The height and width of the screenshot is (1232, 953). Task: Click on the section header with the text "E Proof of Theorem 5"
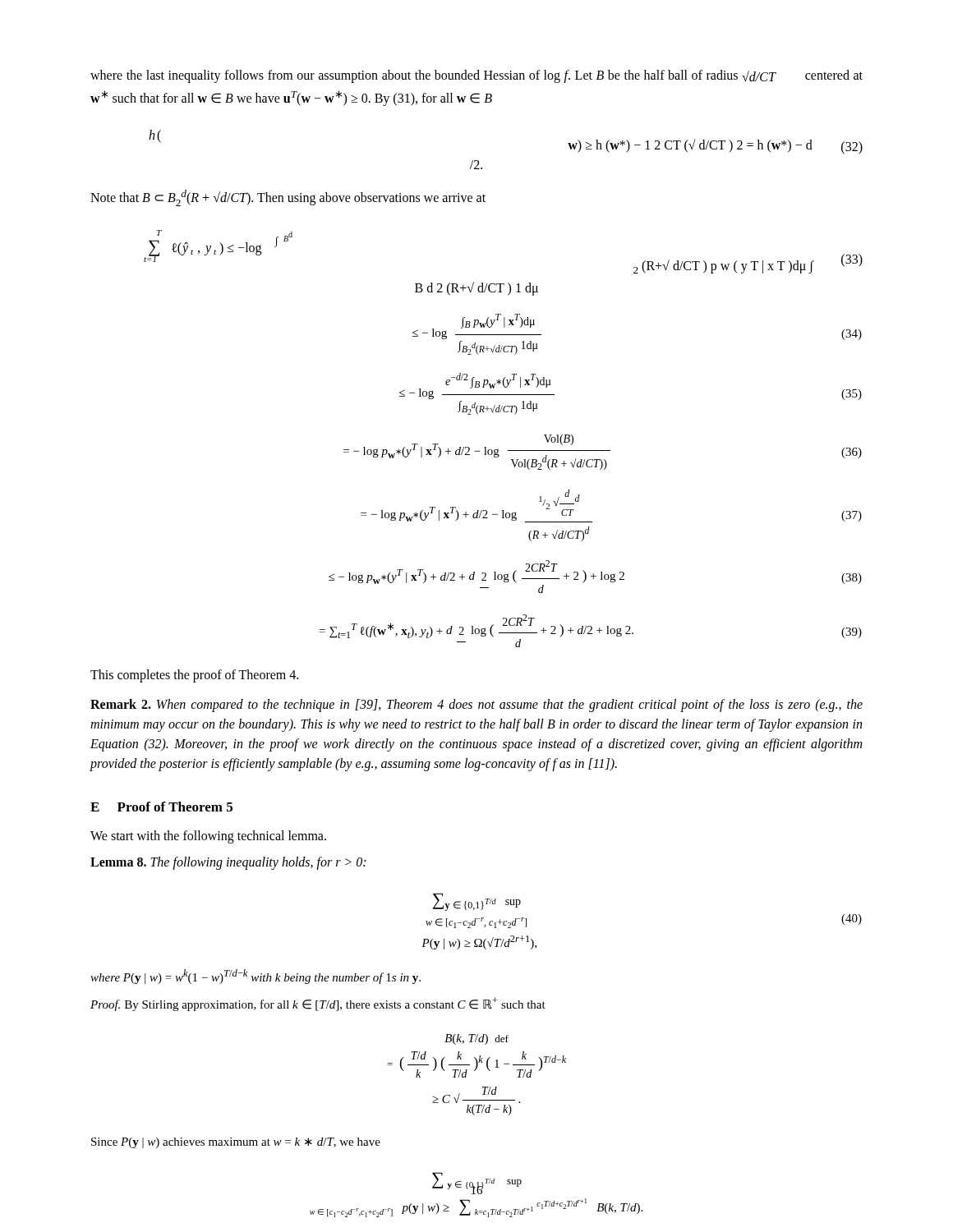162,807
